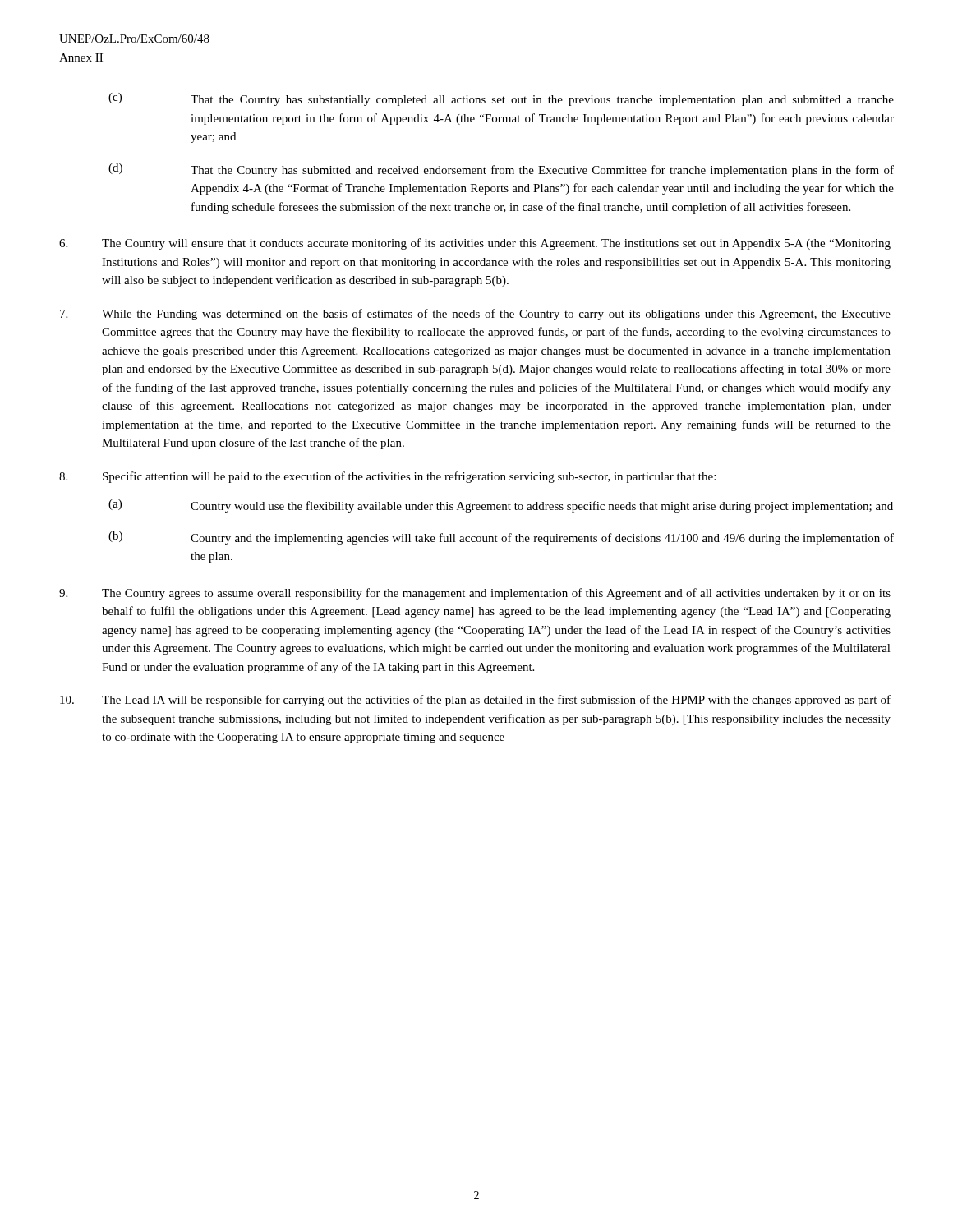Locate the block of text that opens with "The Country agrees to"
Viewport: 953px width, 1232px height.
coord(475,630)
